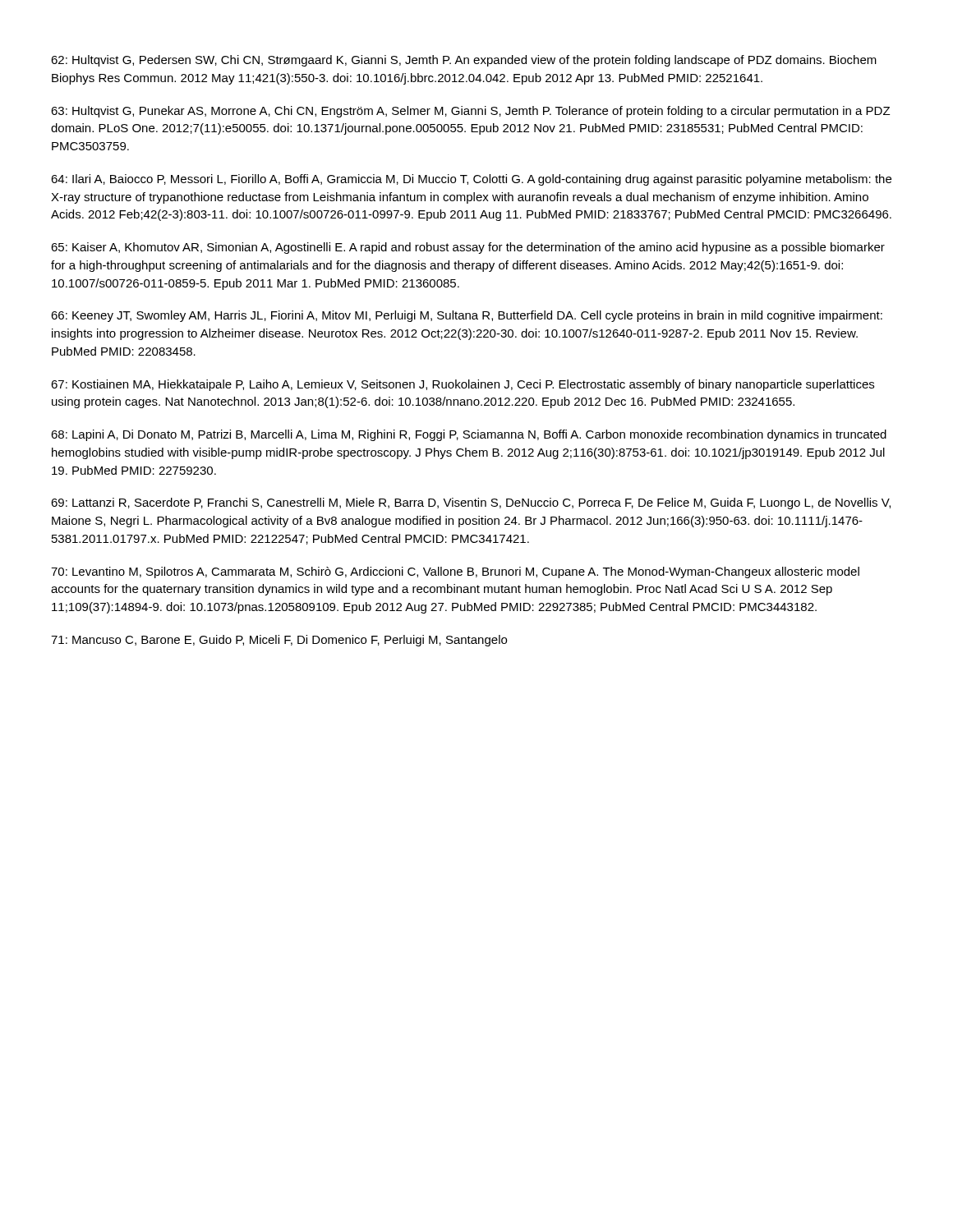Locate the text starting "63: Hultqvist G, Punekar AS,"
This screenshot has height=1232, width=953.
pyautogui.click(x=471, y=128)
